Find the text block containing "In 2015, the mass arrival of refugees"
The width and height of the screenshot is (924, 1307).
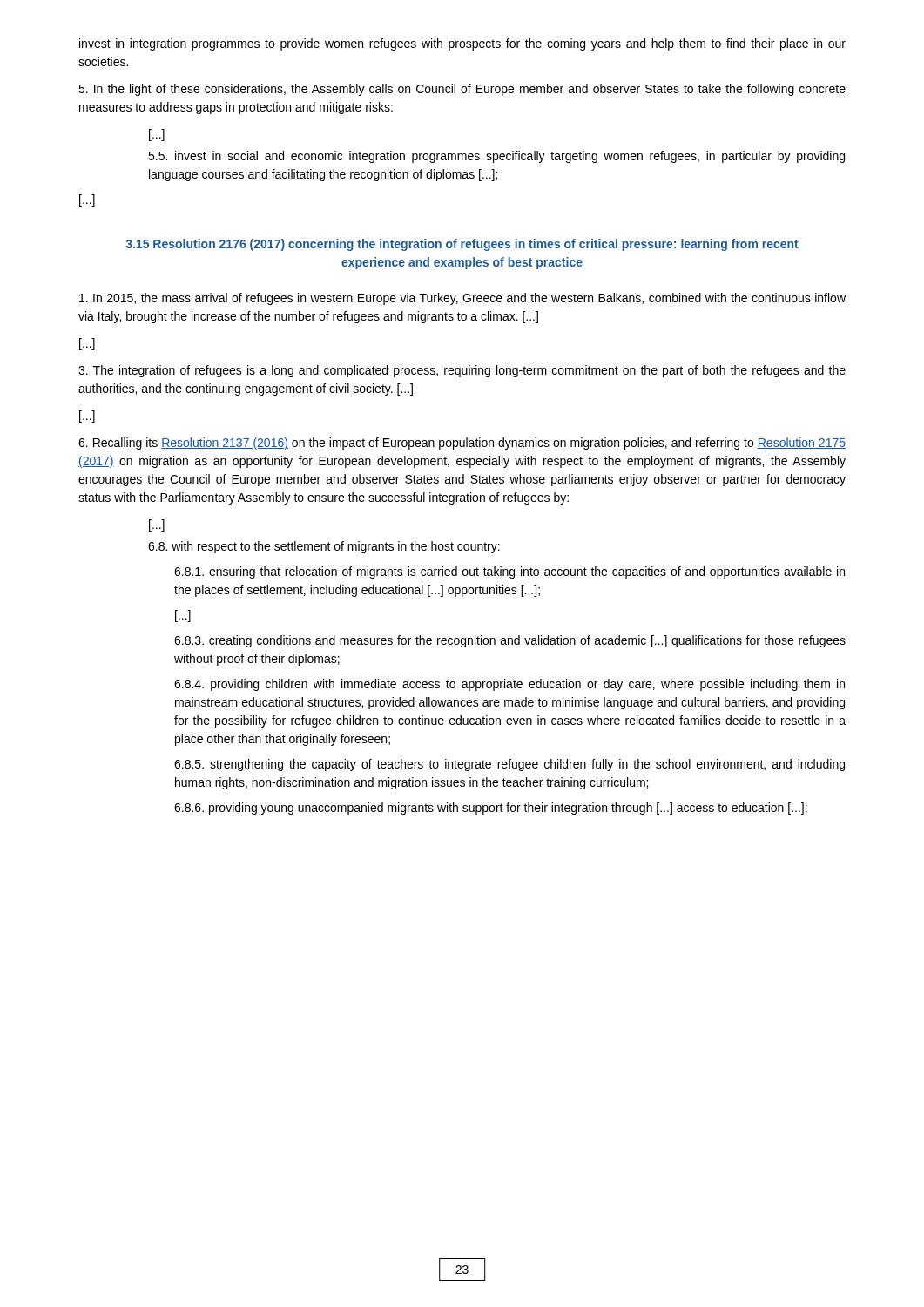[x=462, y=308]
